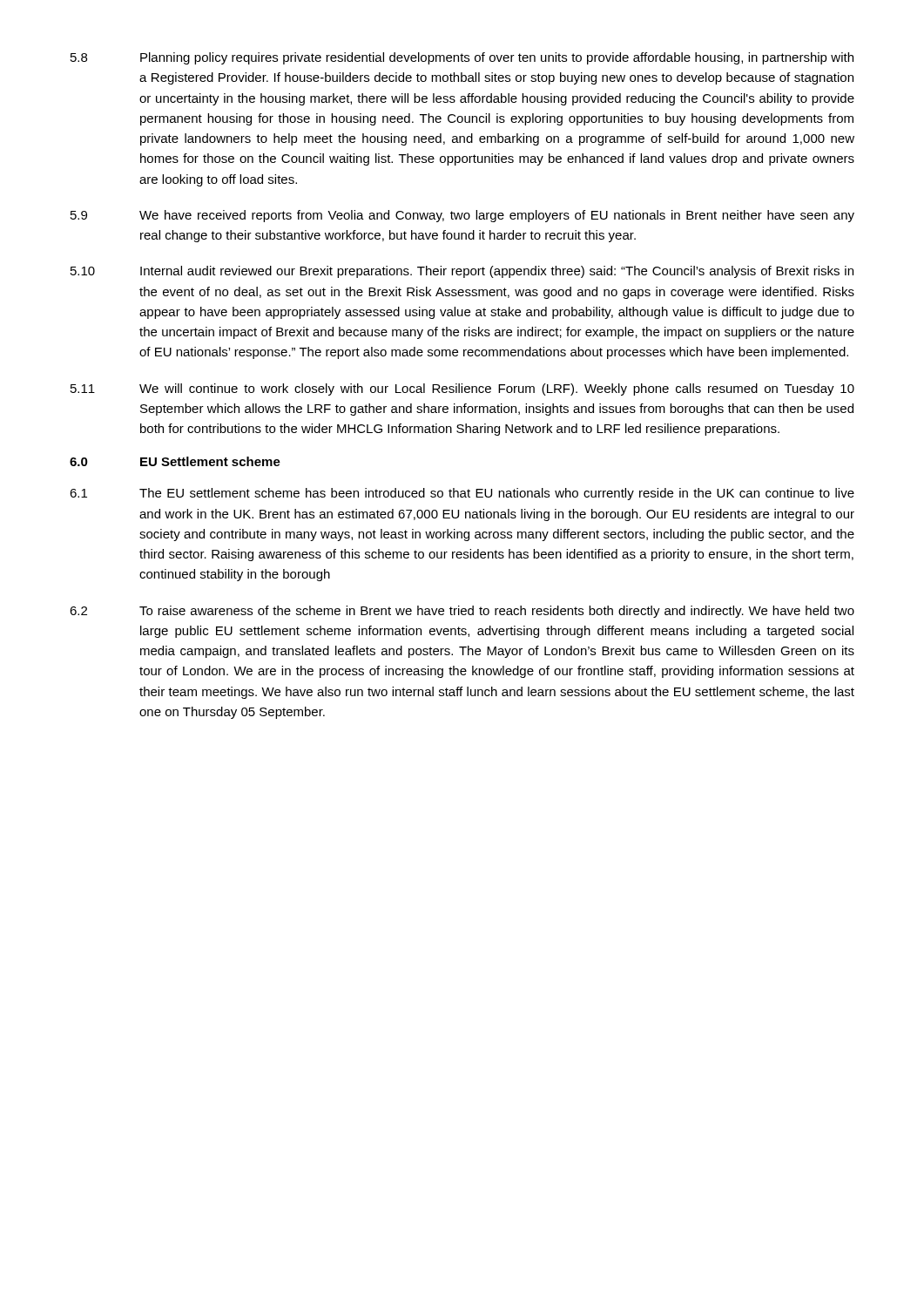Navigate to the block starting "6.0 EU Settlement scheme"
924x1307 pixels.
pyautogui.click(x=175, y=462)
